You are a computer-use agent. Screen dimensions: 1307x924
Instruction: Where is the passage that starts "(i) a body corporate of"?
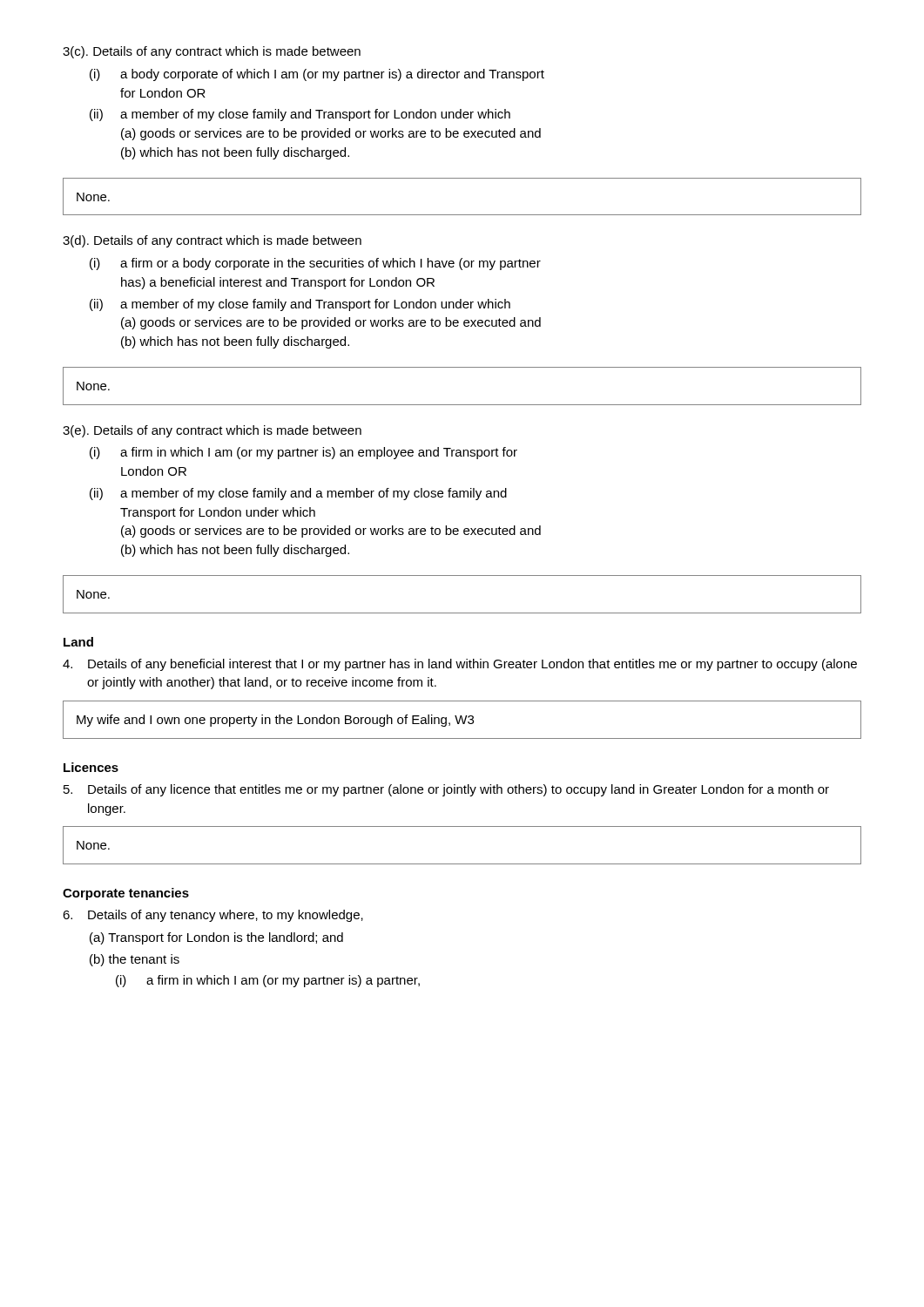[317, 83]
